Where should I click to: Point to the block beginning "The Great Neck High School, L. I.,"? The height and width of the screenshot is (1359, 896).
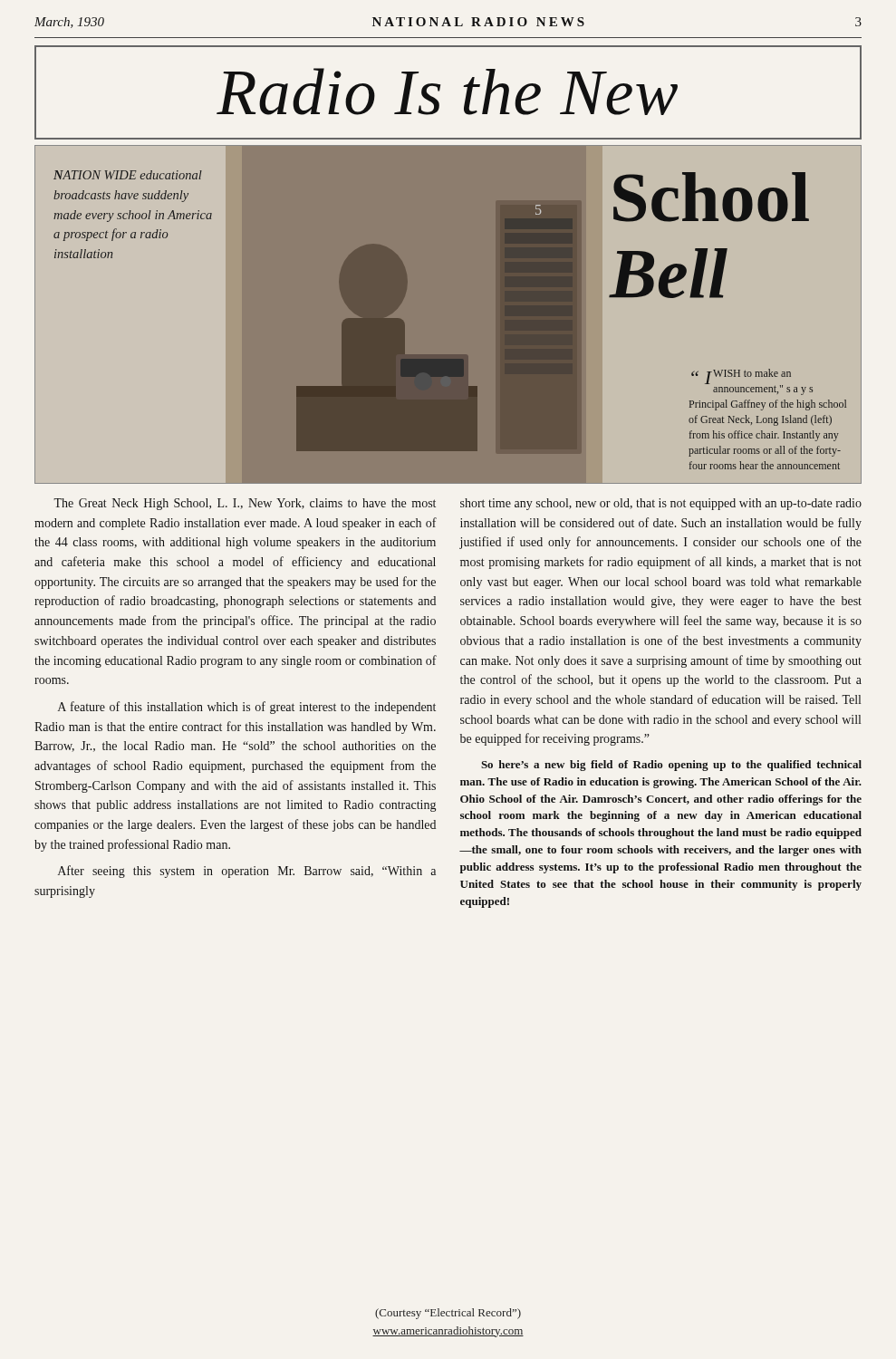(x=235, y=698)
